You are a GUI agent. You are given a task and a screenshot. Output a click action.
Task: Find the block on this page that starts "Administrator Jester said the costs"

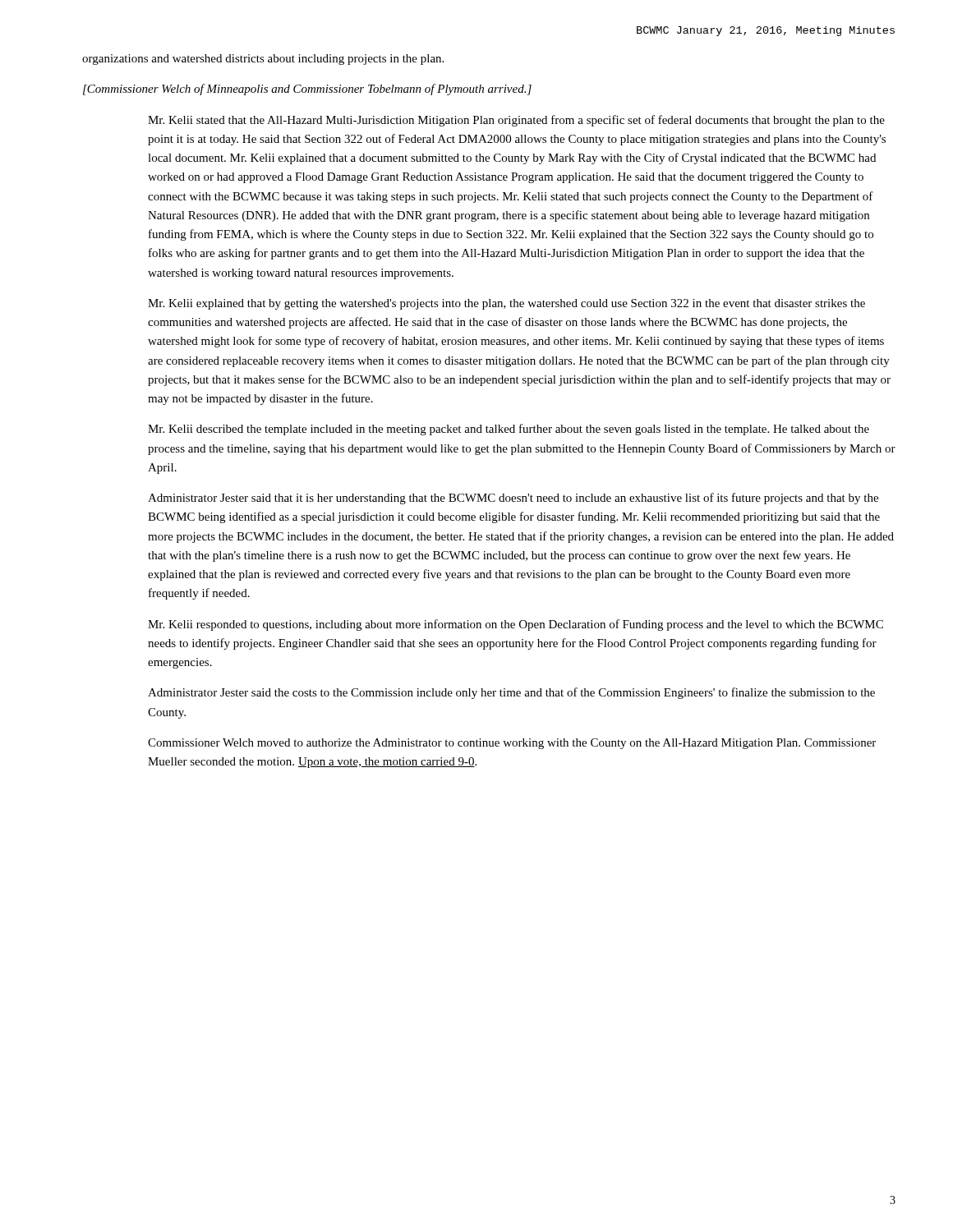pyautogui.click(x=512, y=702)
